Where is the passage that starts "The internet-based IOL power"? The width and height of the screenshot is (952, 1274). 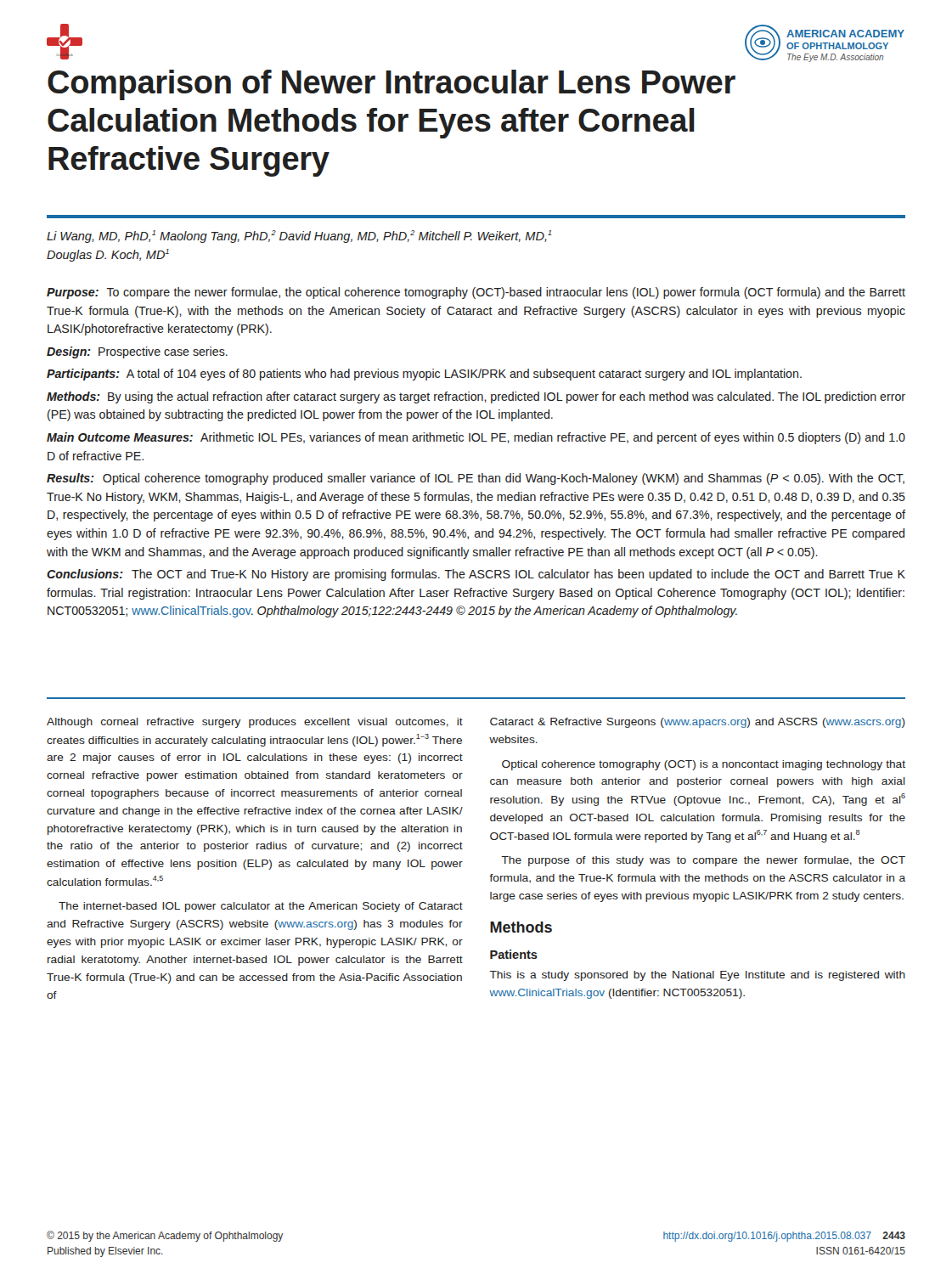coord(255,950)
